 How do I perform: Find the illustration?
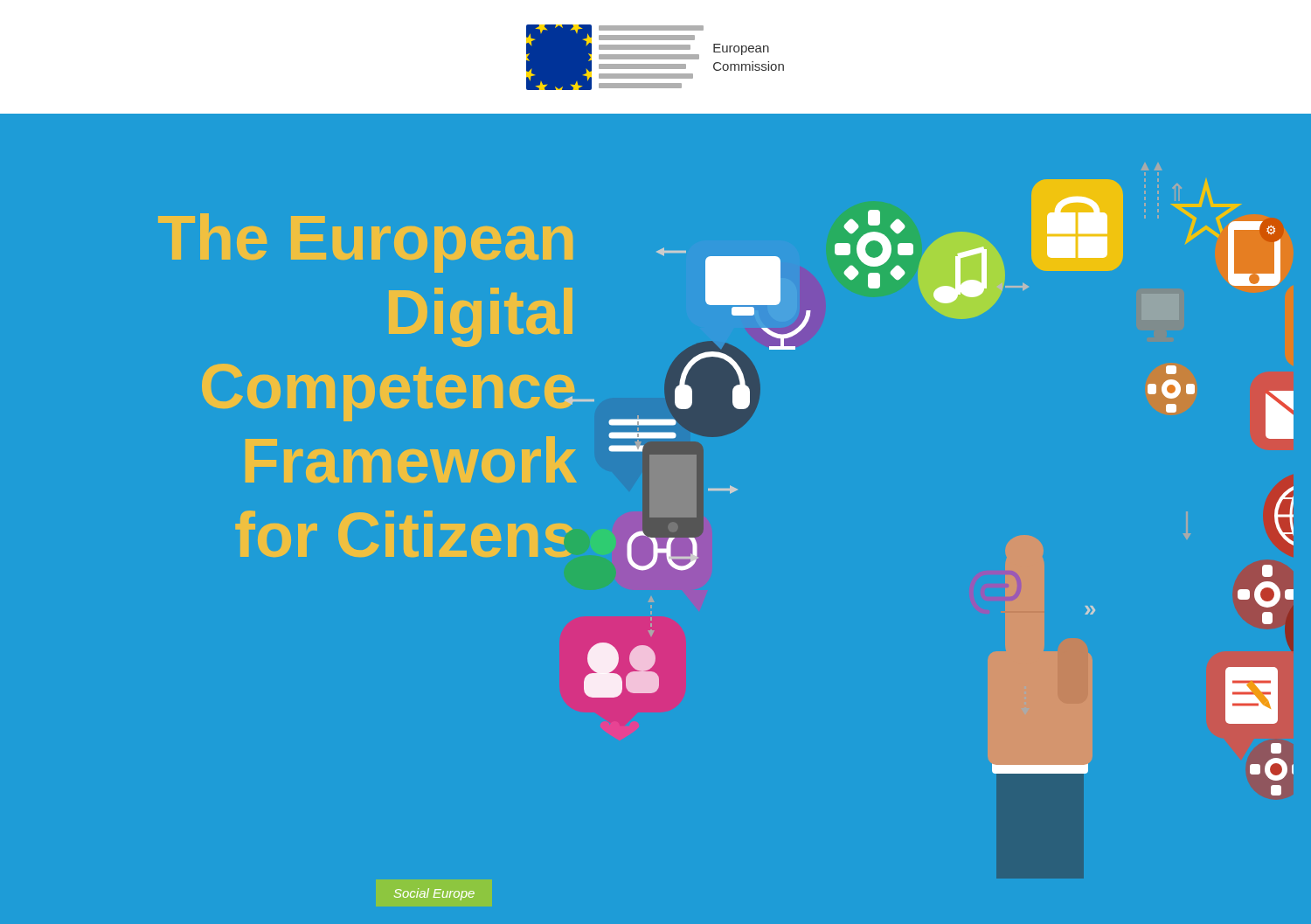[x=905, y=503]
